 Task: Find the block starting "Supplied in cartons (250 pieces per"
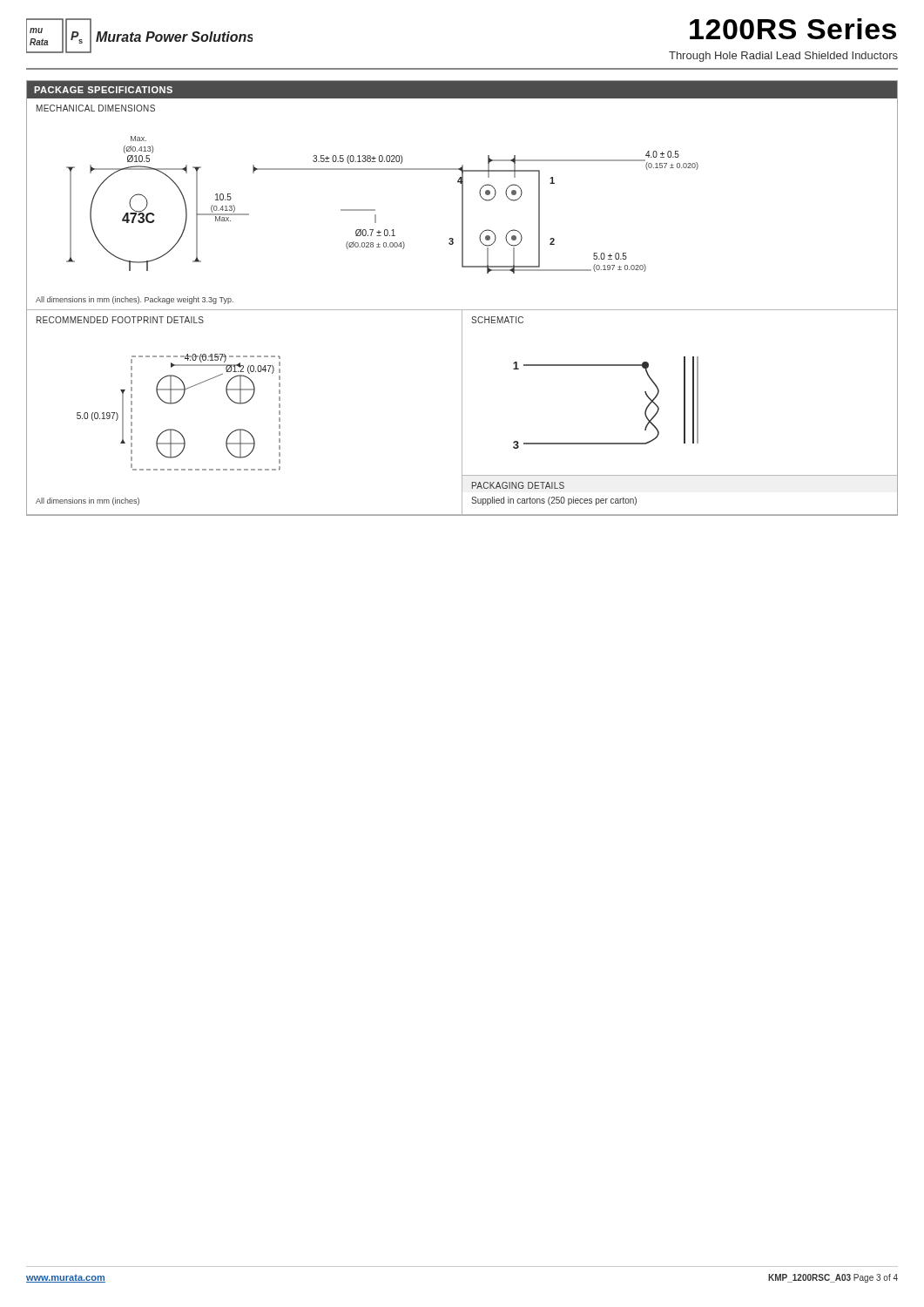point(554,501)
